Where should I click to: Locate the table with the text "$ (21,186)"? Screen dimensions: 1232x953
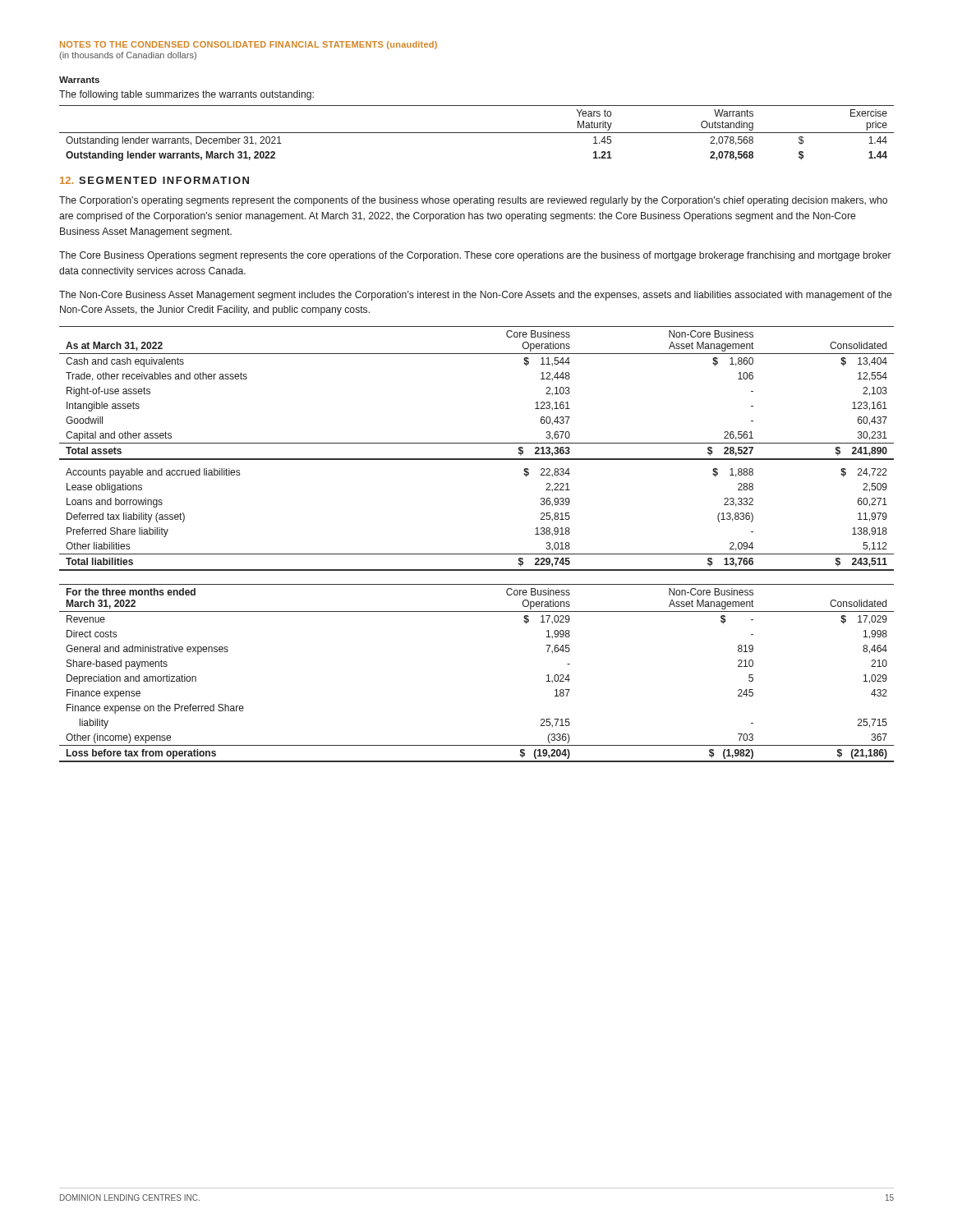(476, 673)
